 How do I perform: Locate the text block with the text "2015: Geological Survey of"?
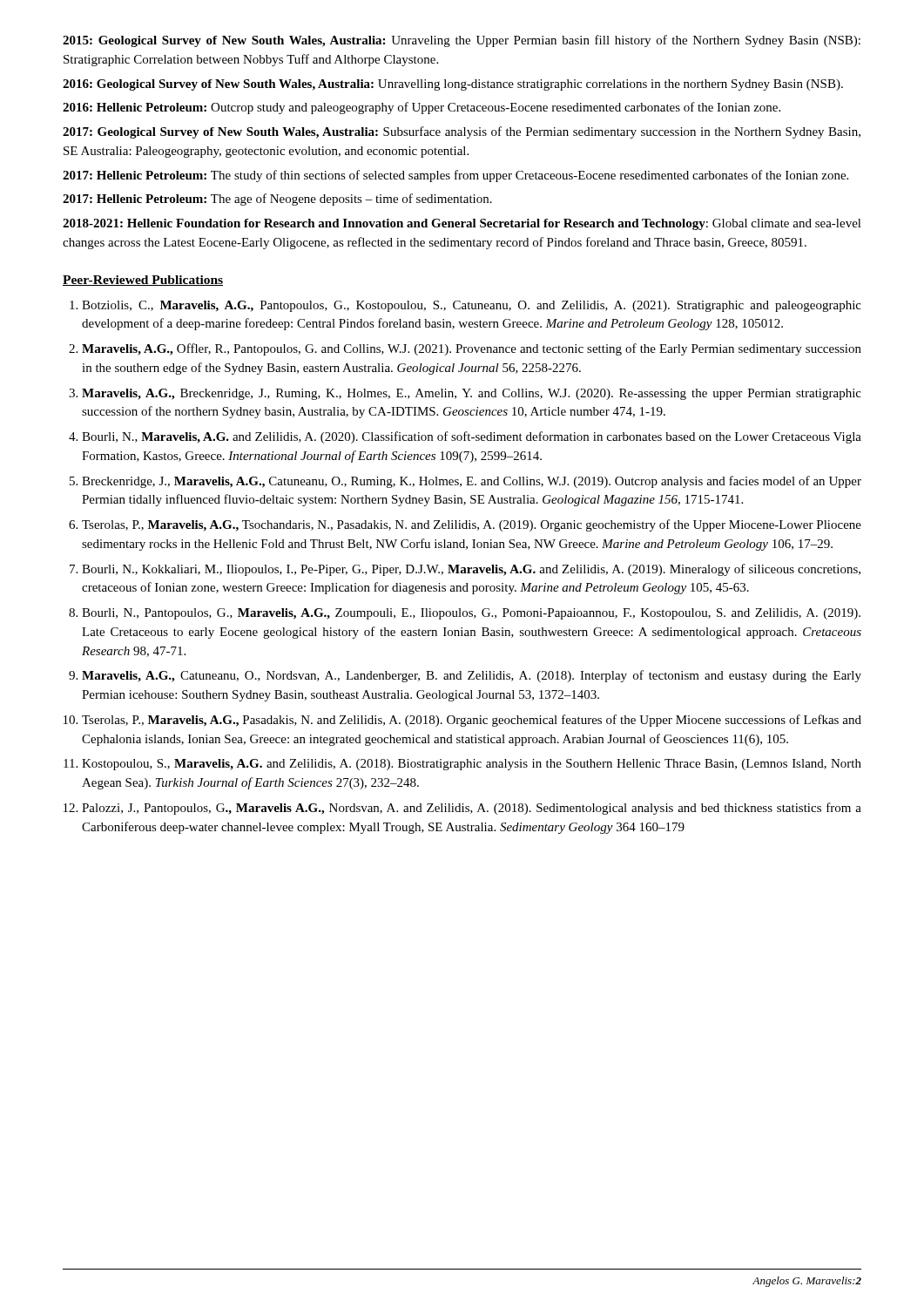[x=462, y=50]
